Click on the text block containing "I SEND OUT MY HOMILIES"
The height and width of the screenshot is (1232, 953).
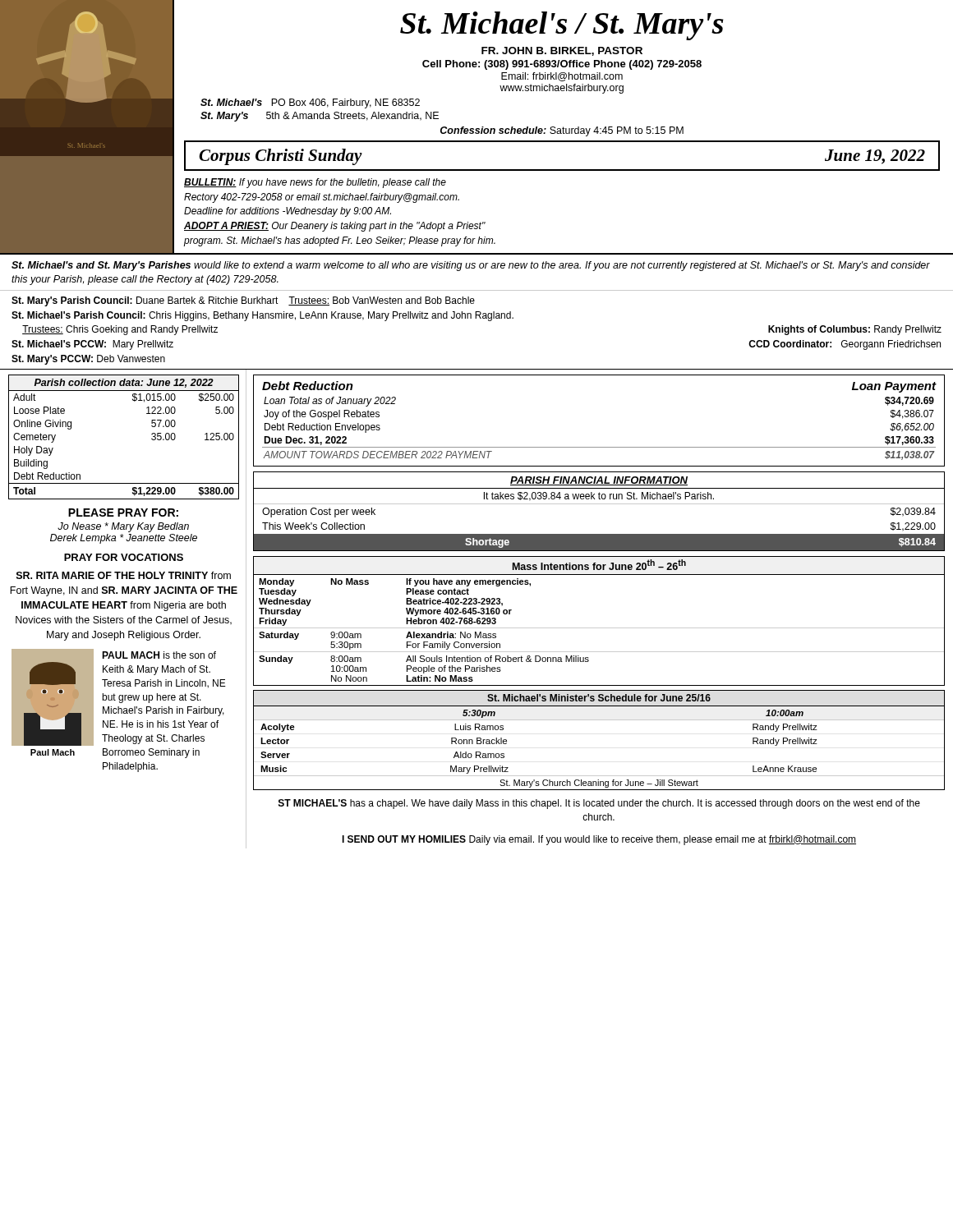(x=599, y=839)
